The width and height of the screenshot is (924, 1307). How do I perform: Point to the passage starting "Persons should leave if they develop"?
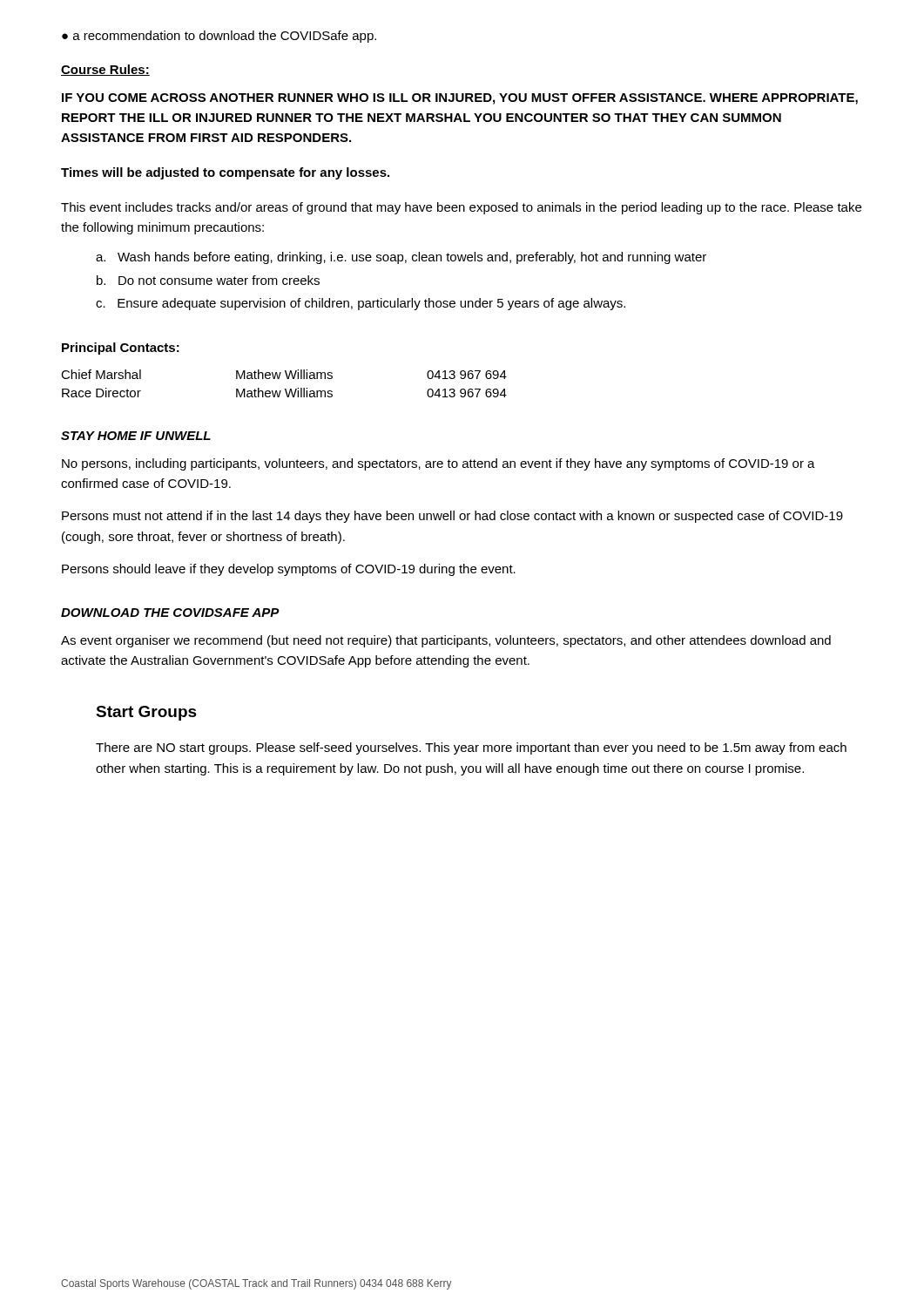coord(289,568)
